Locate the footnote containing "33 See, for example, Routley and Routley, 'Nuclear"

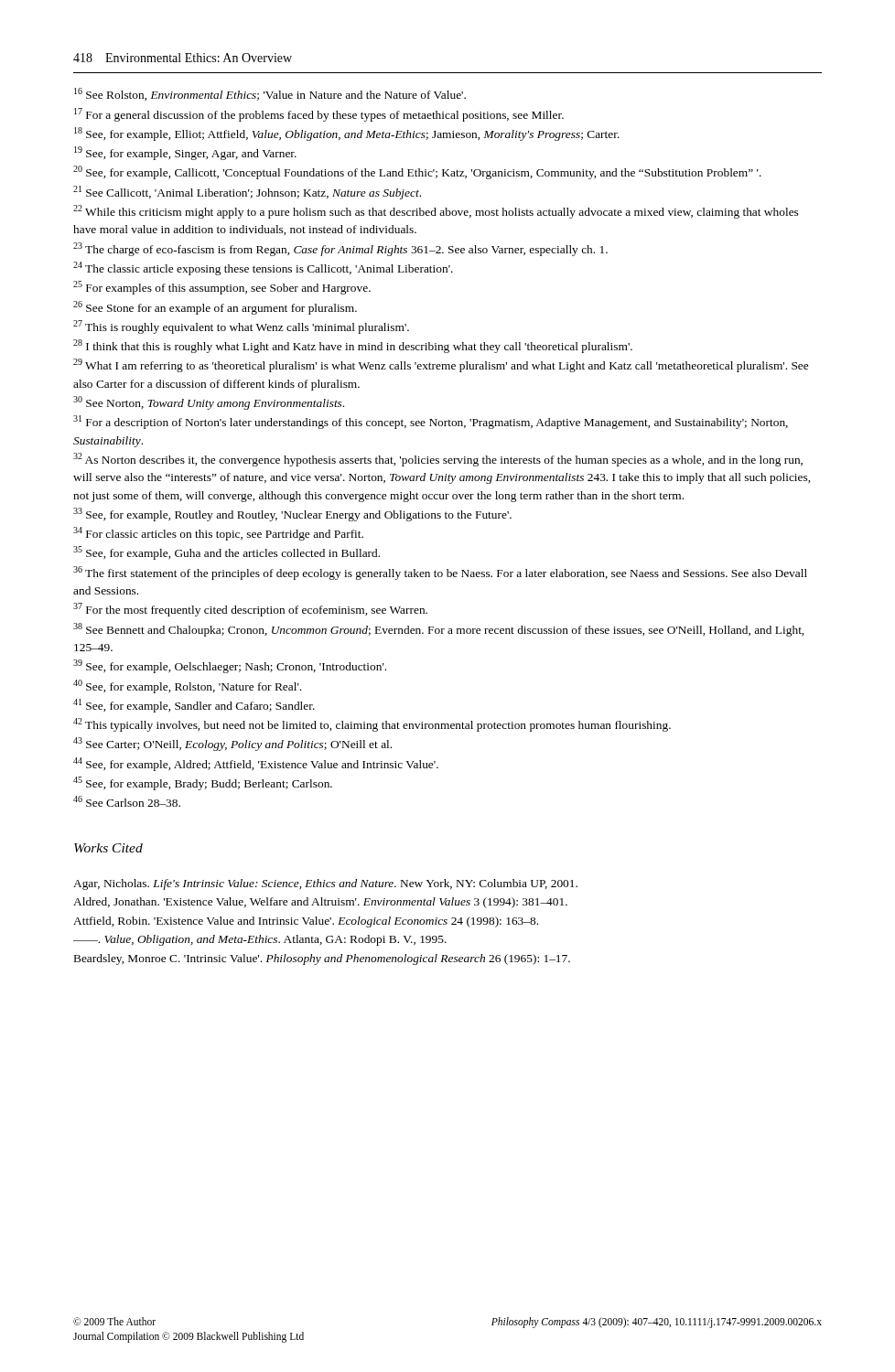pos(293,513)
